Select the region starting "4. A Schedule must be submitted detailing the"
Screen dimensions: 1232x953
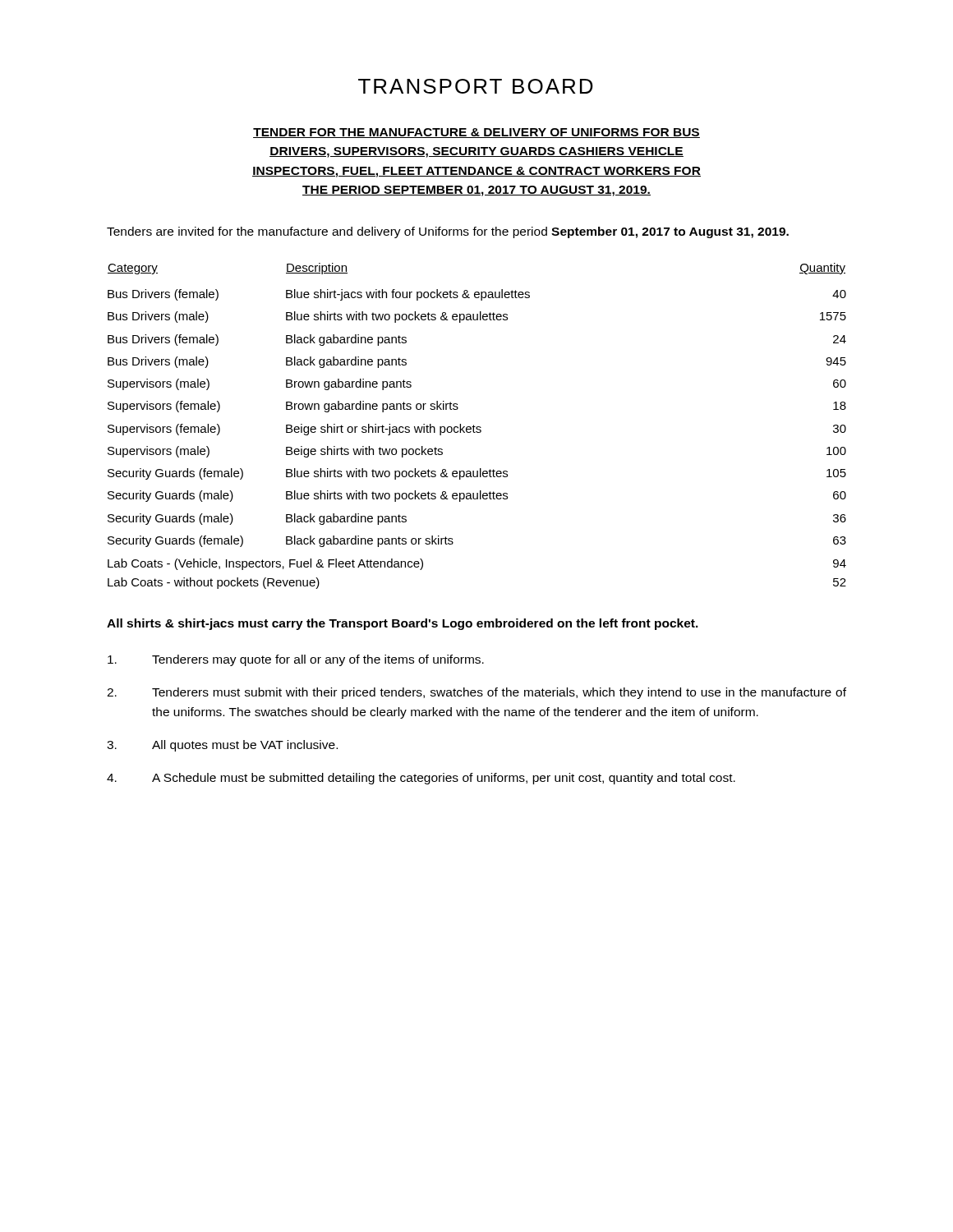pyautogui.click(x=421, y=778)
